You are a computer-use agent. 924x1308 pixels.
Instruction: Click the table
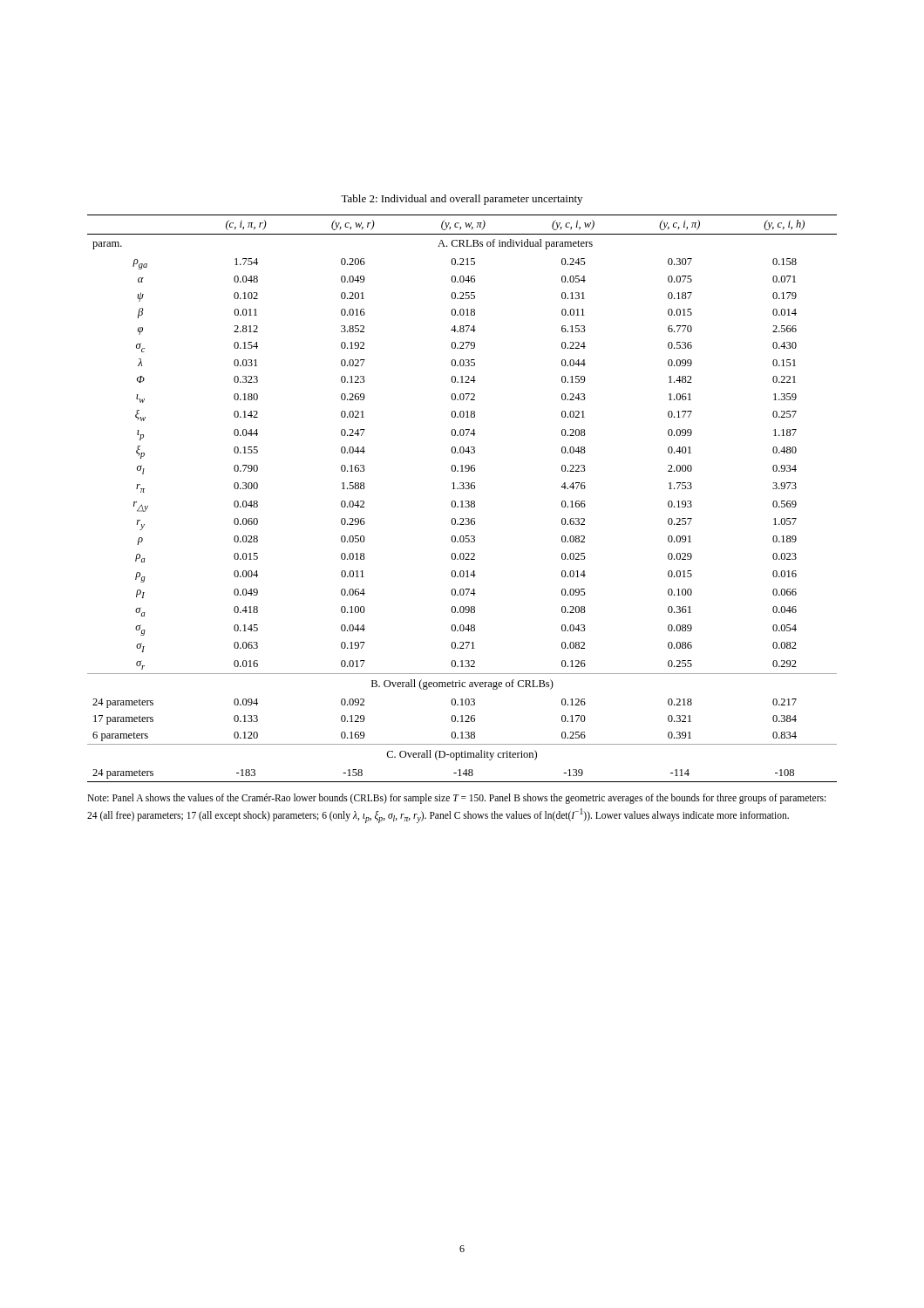click(462, 520)
